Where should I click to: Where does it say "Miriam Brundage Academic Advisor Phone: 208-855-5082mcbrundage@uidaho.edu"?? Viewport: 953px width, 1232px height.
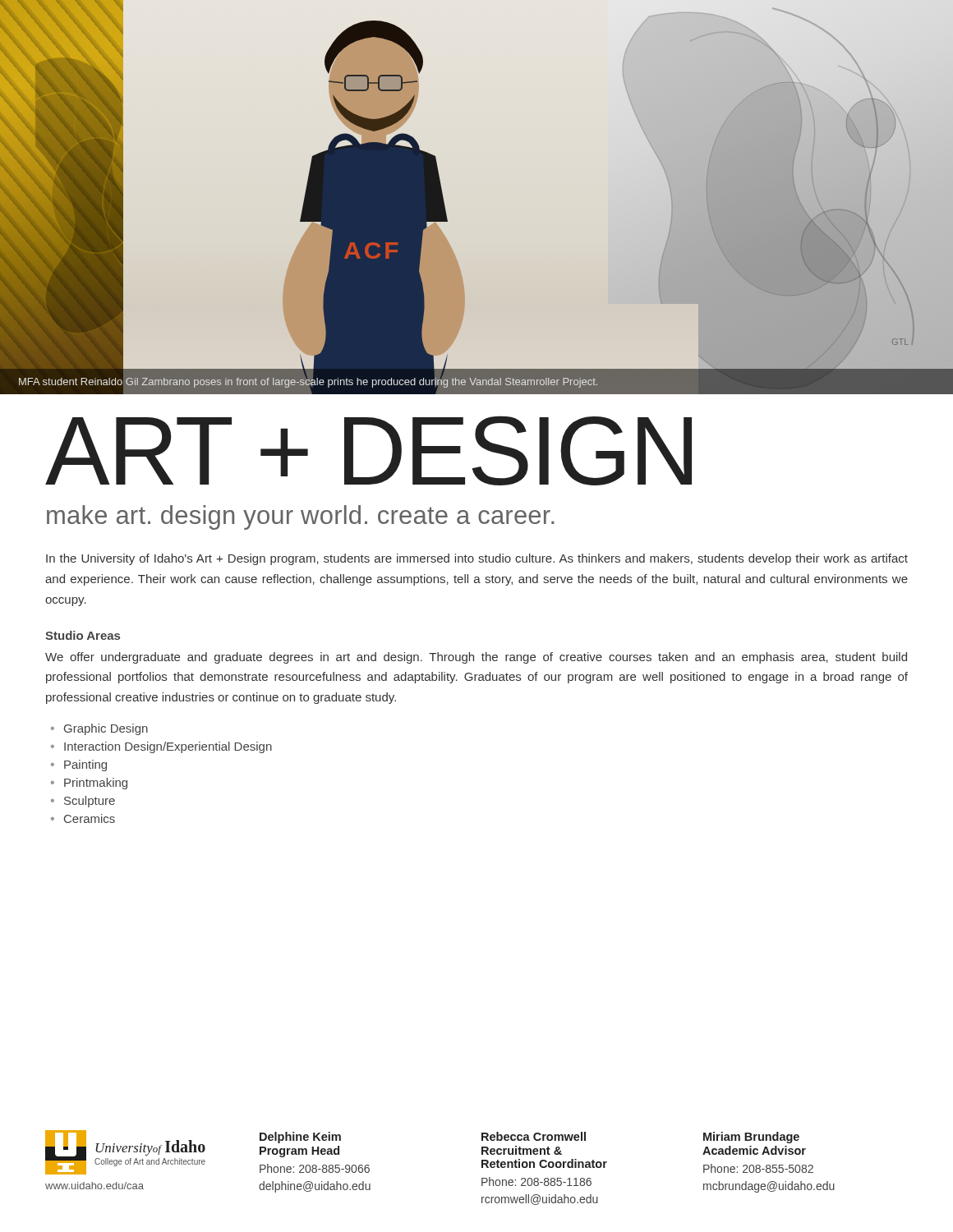click(x=805, y=1163)
